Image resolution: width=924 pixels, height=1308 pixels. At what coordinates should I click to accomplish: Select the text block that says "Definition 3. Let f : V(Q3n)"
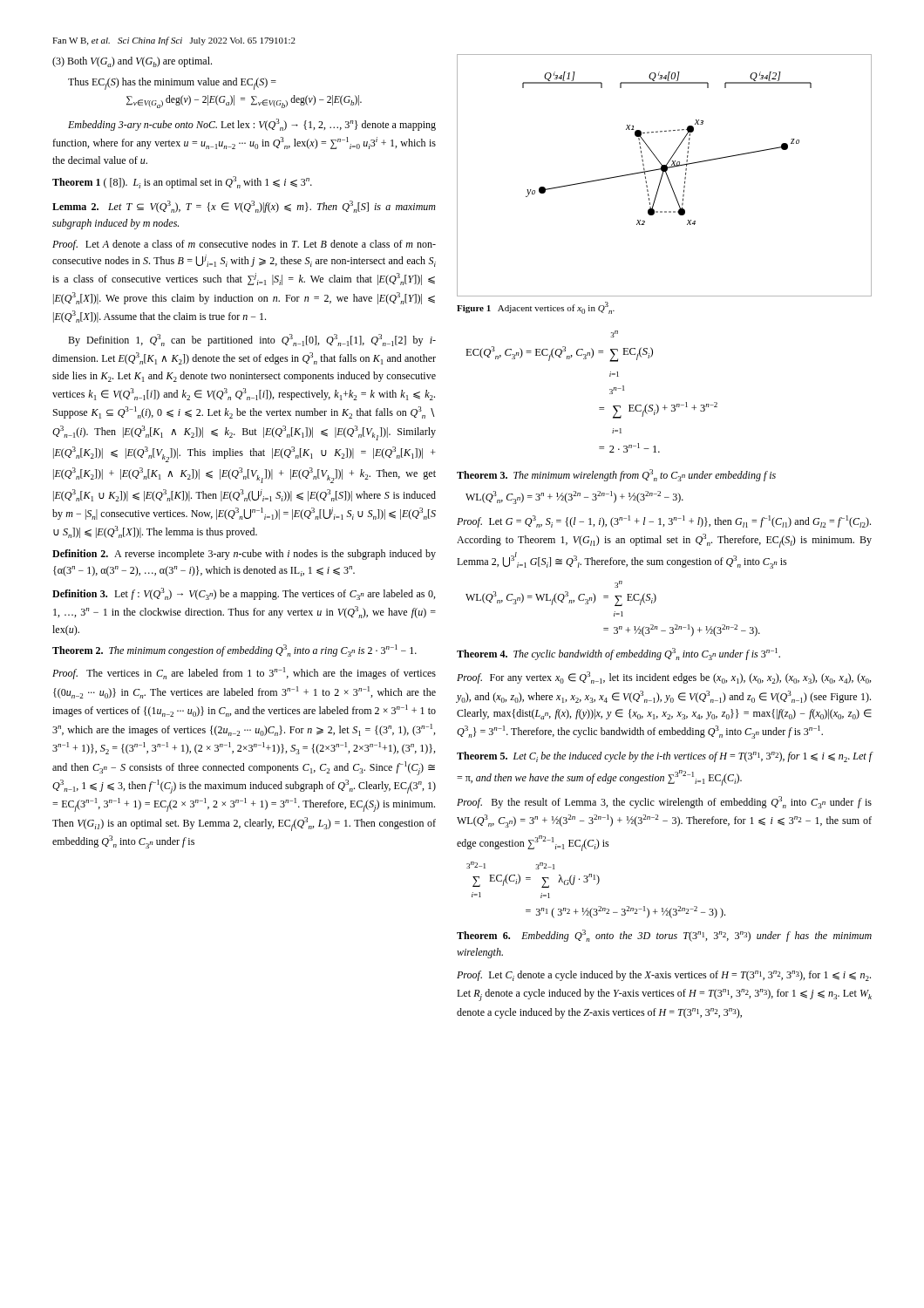coord(244,611)
